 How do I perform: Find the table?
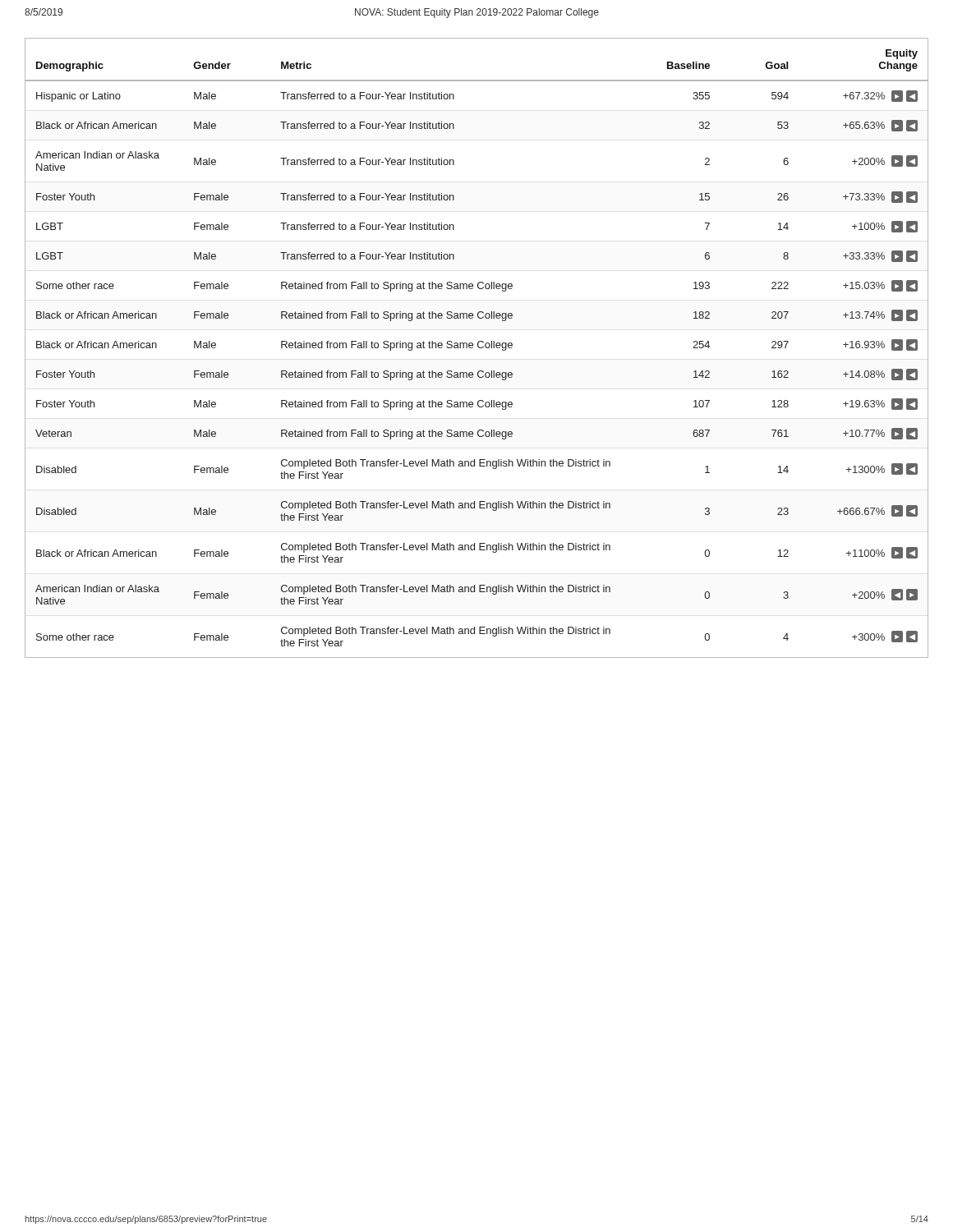tap(476, 348)
